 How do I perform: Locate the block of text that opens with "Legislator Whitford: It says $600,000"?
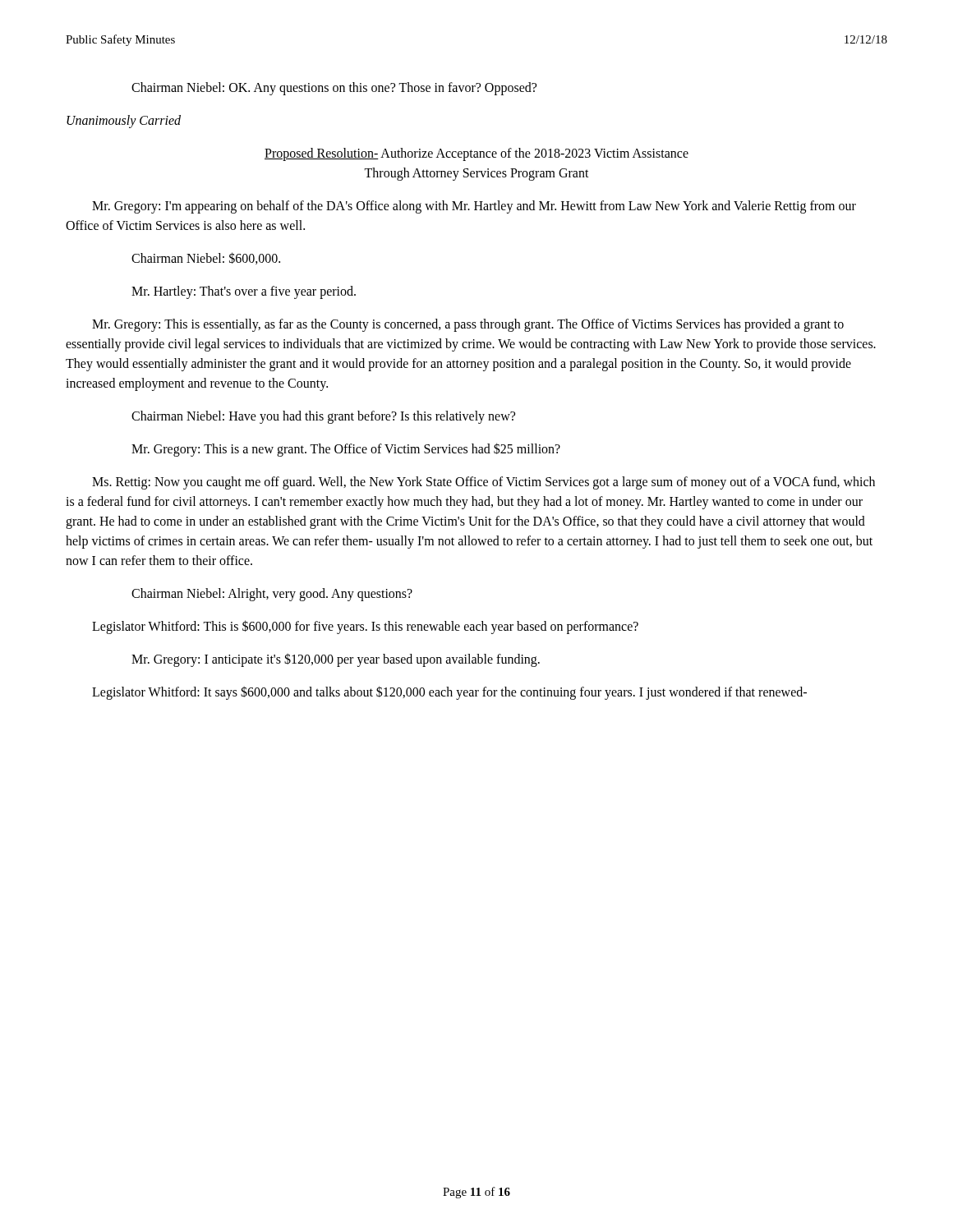(476, 692)
